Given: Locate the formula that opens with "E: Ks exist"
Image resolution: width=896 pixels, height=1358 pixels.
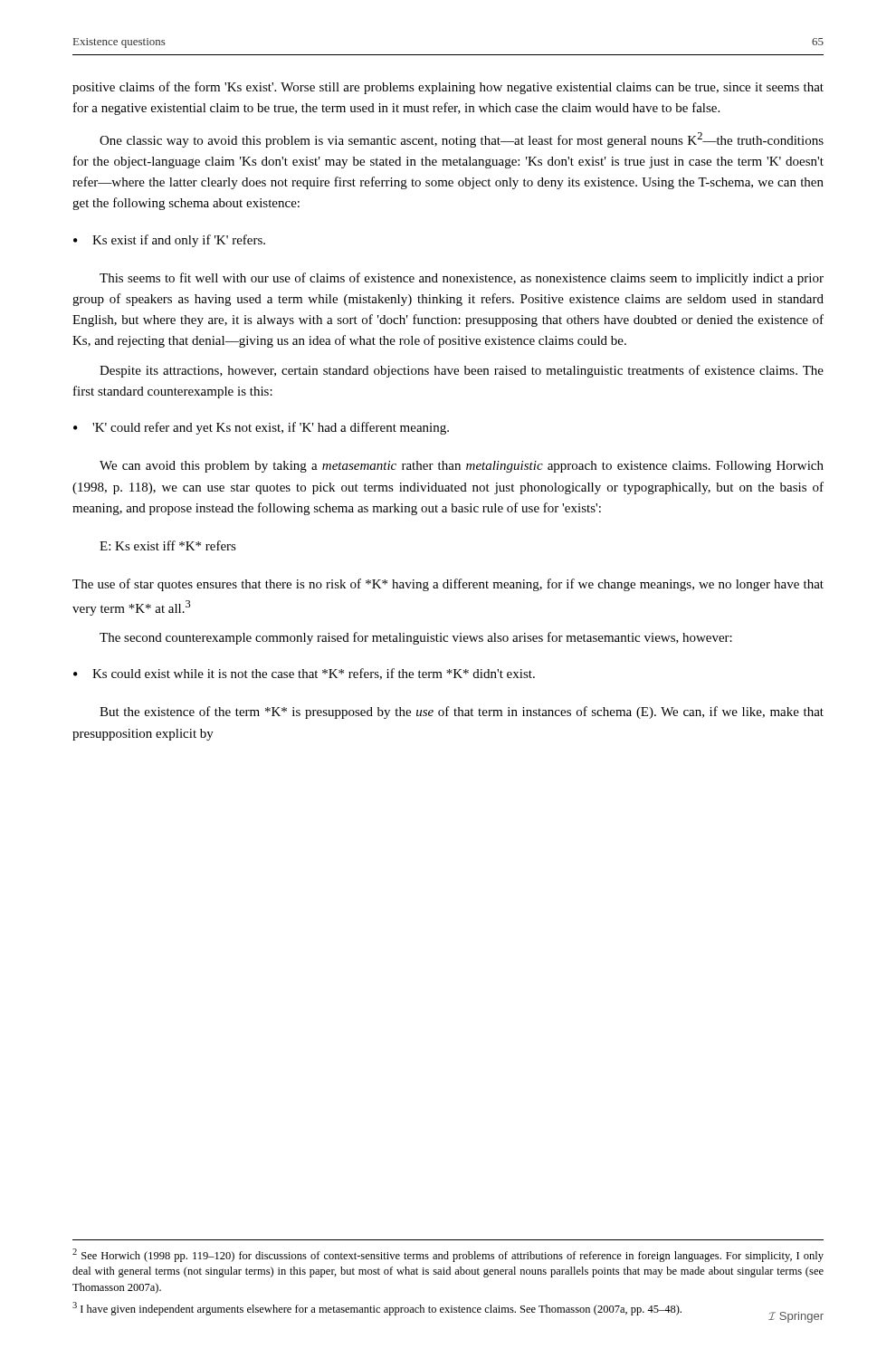Looking at the screenshot, I should coord(168,546).
